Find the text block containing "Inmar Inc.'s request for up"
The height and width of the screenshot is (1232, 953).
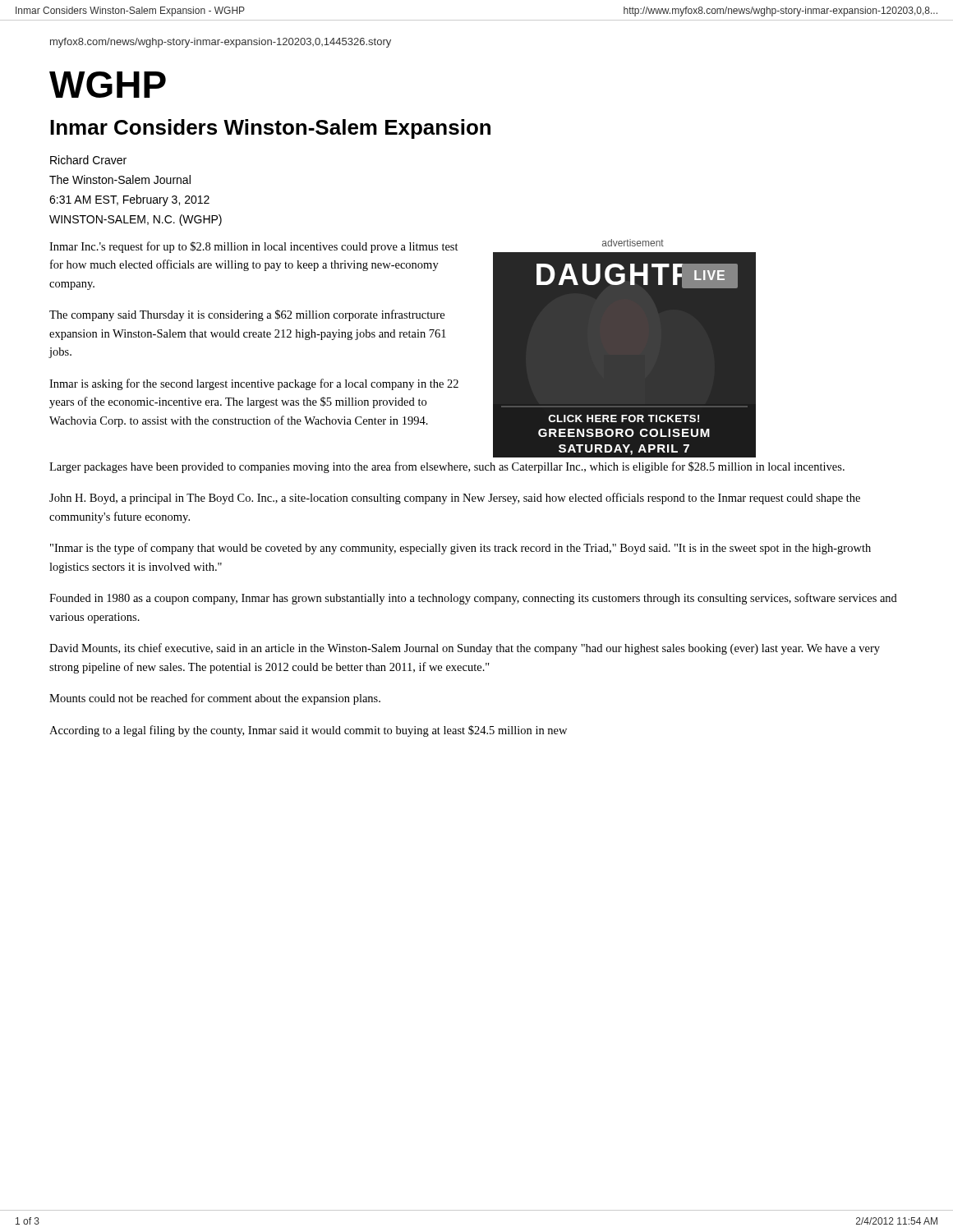click(254, 265)
